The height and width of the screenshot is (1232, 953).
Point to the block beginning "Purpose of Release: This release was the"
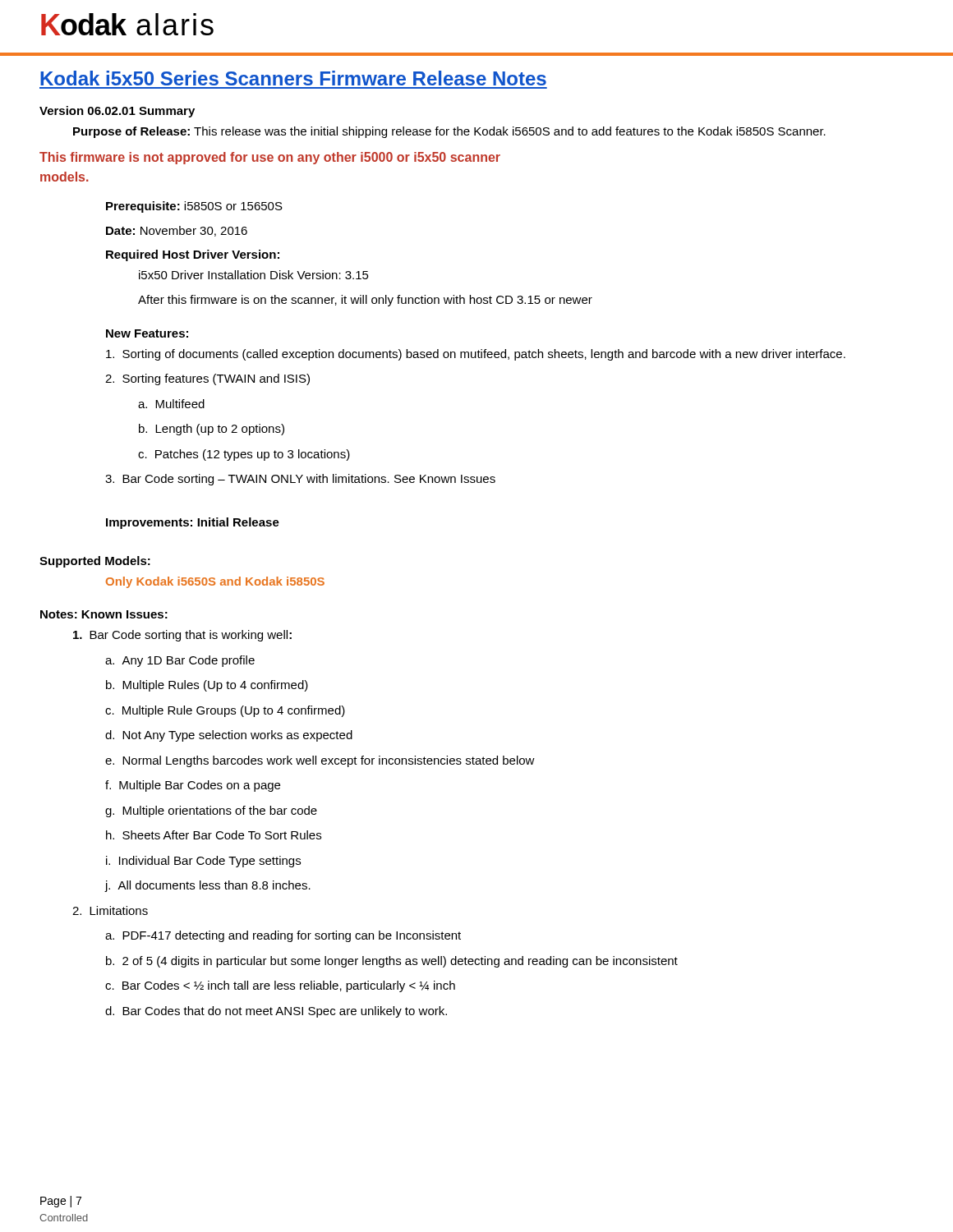493,132
